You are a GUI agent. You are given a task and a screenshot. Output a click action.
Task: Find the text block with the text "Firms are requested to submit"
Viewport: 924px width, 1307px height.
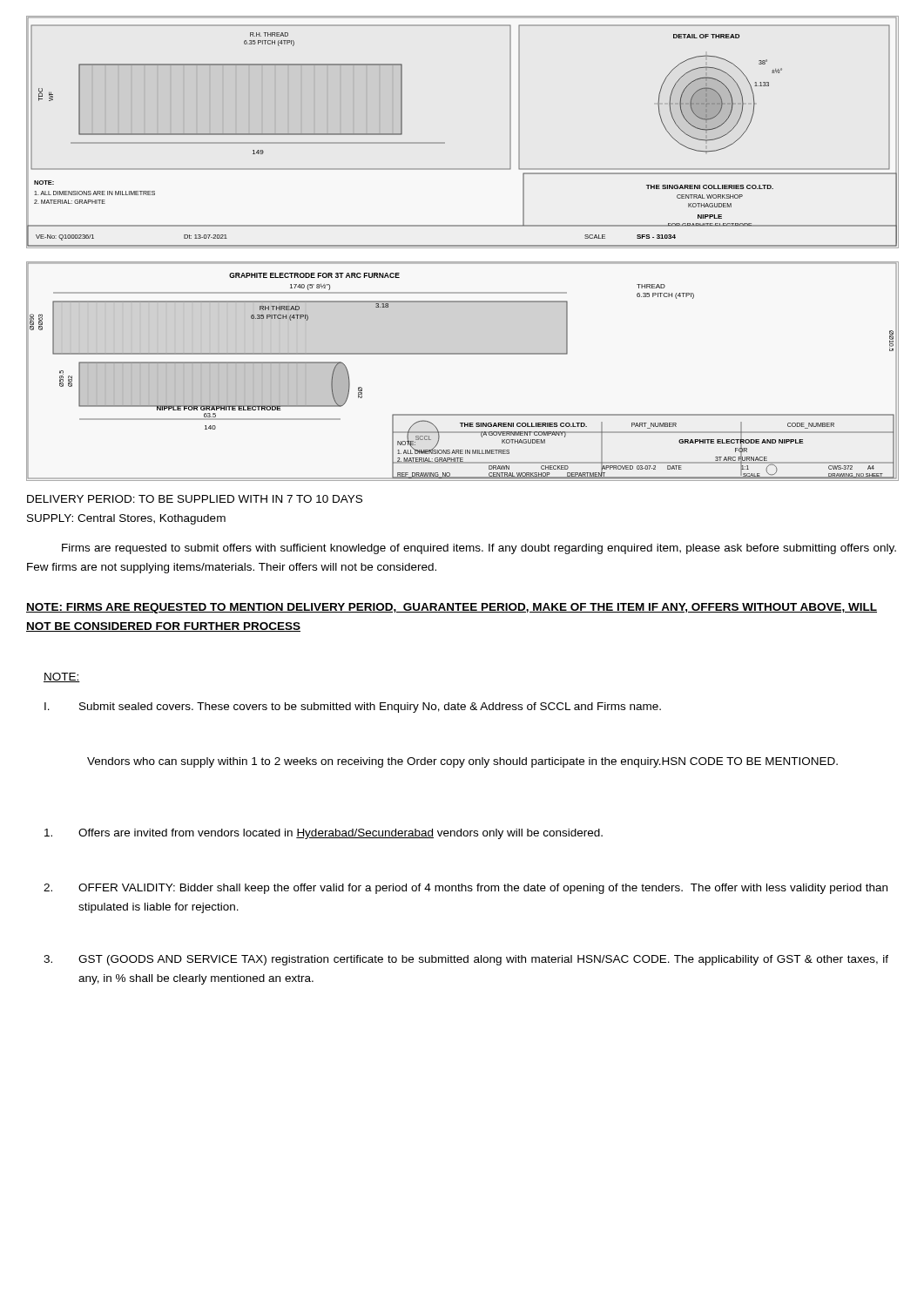462,557
